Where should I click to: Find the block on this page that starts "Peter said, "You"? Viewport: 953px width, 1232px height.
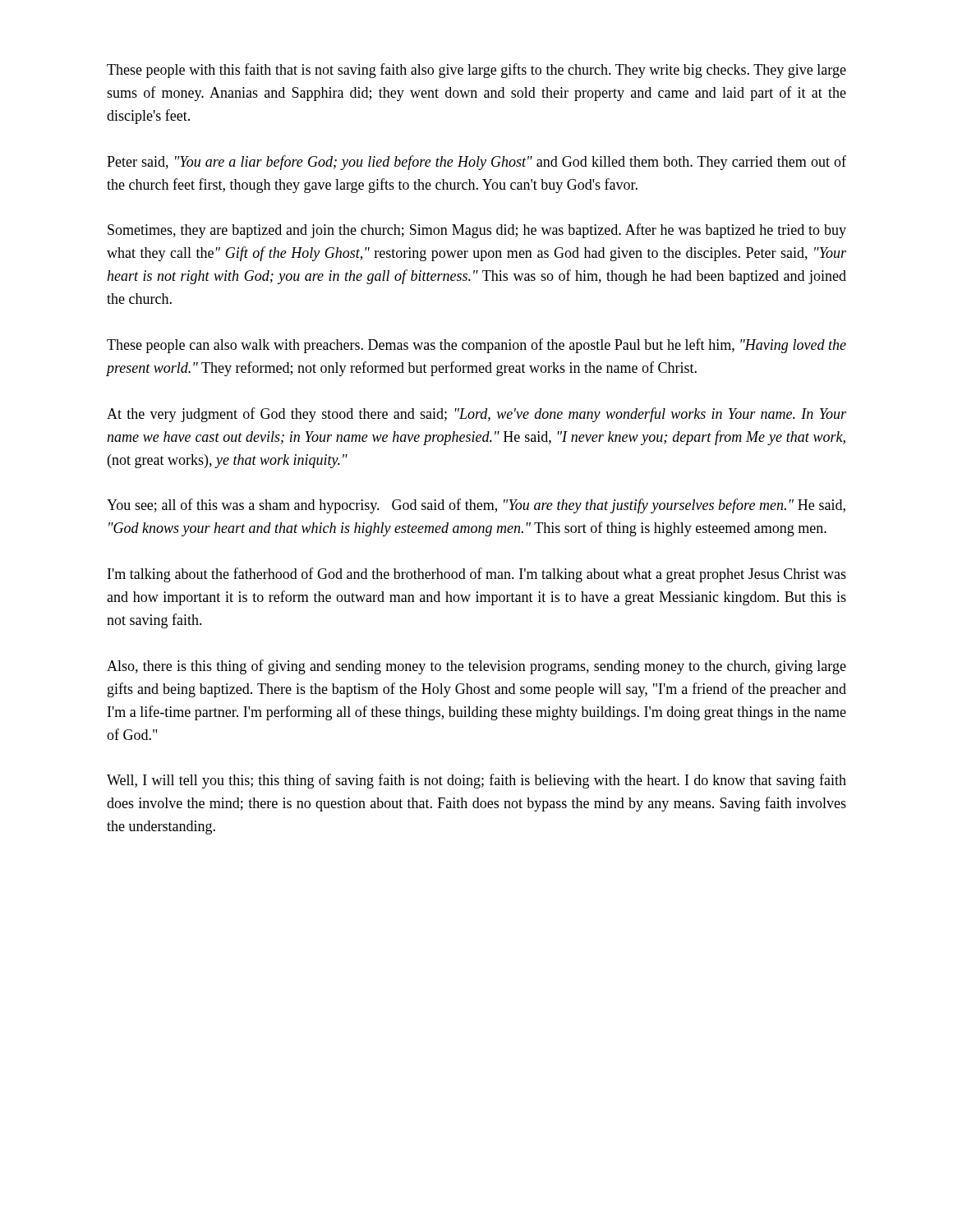(x=476, y=173)
